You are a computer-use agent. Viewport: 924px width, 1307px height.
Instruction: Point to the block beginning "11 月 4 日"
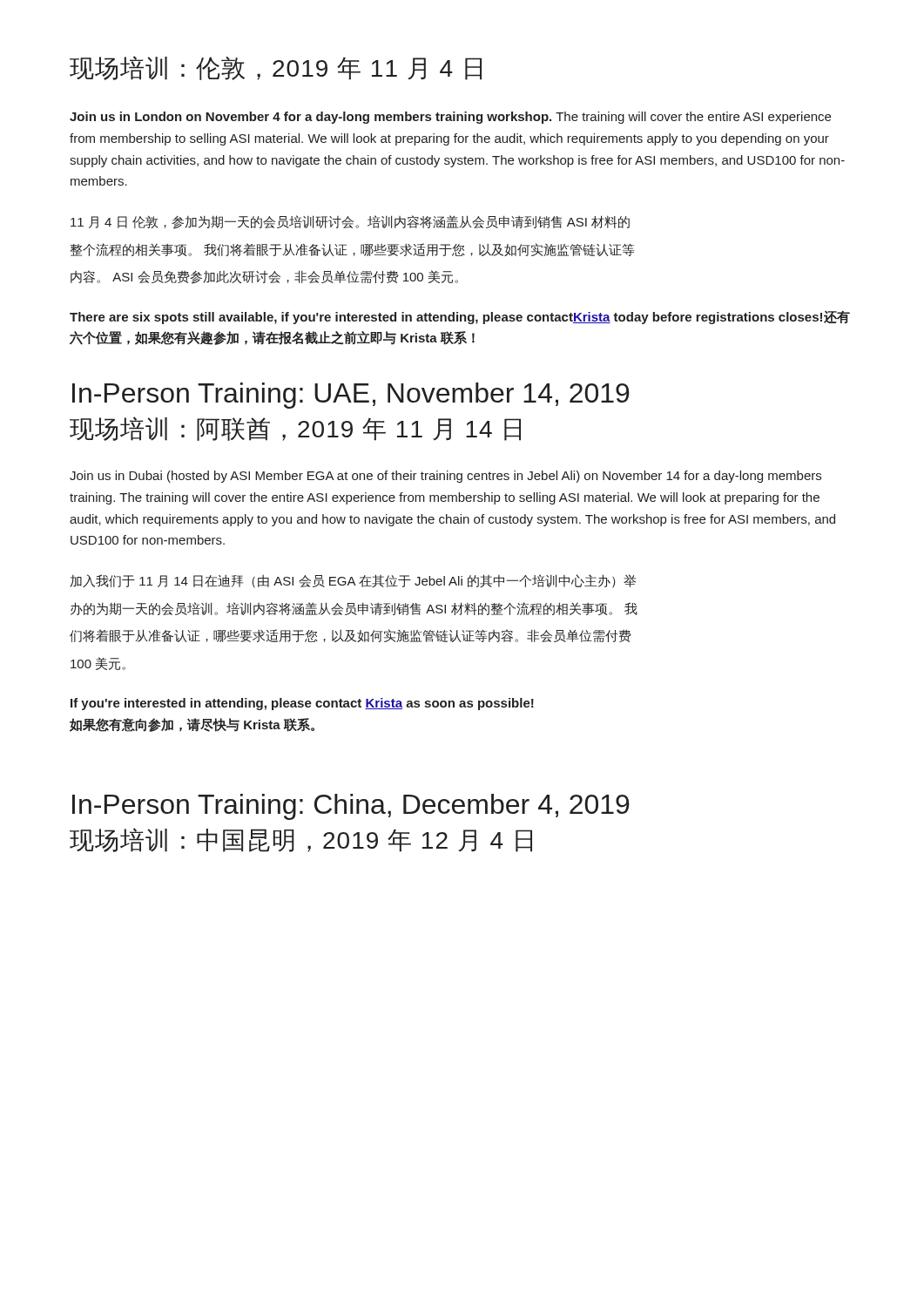tap(352, 249)
